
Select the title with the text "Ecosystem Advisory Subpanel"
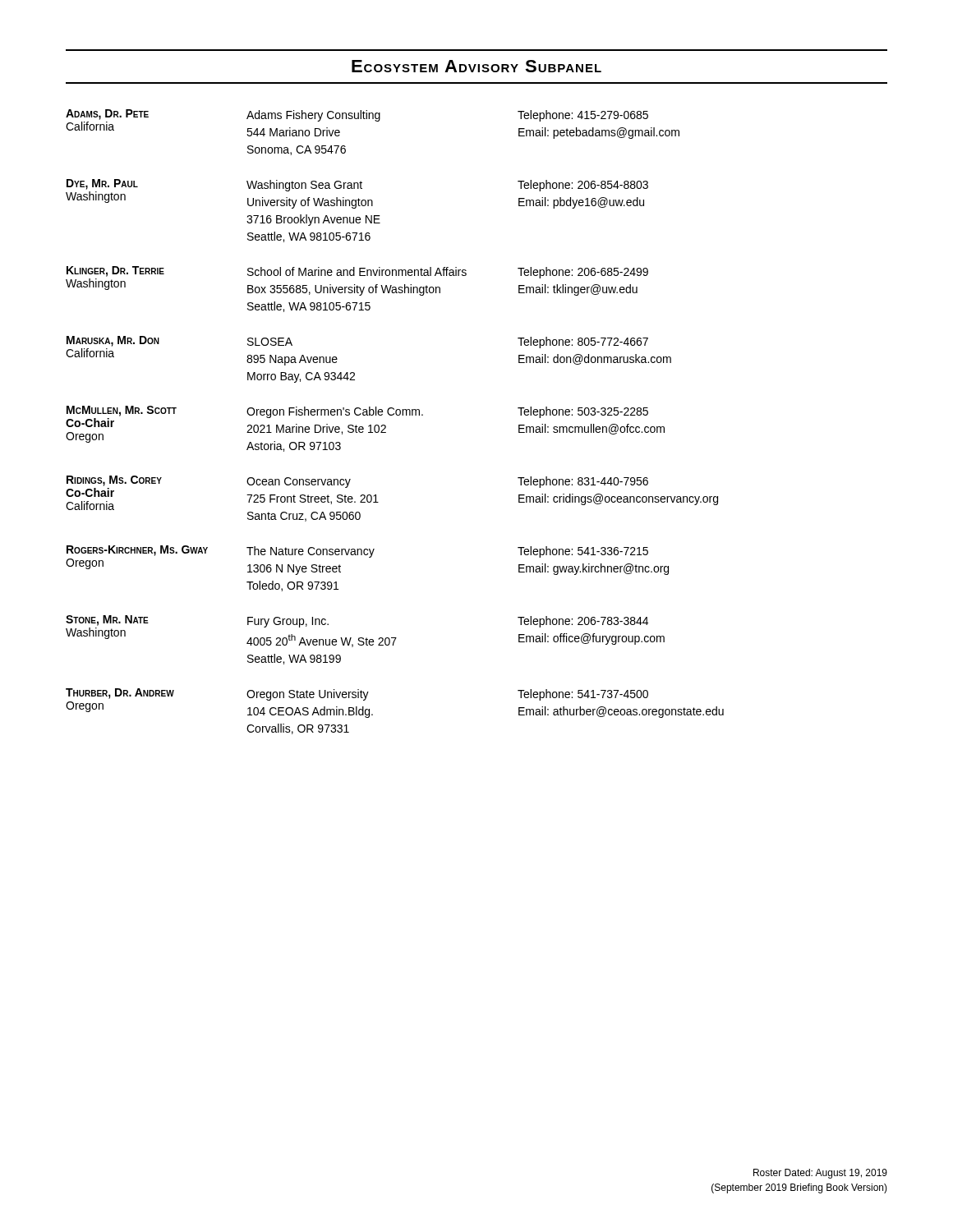click(x=476, y=67)
